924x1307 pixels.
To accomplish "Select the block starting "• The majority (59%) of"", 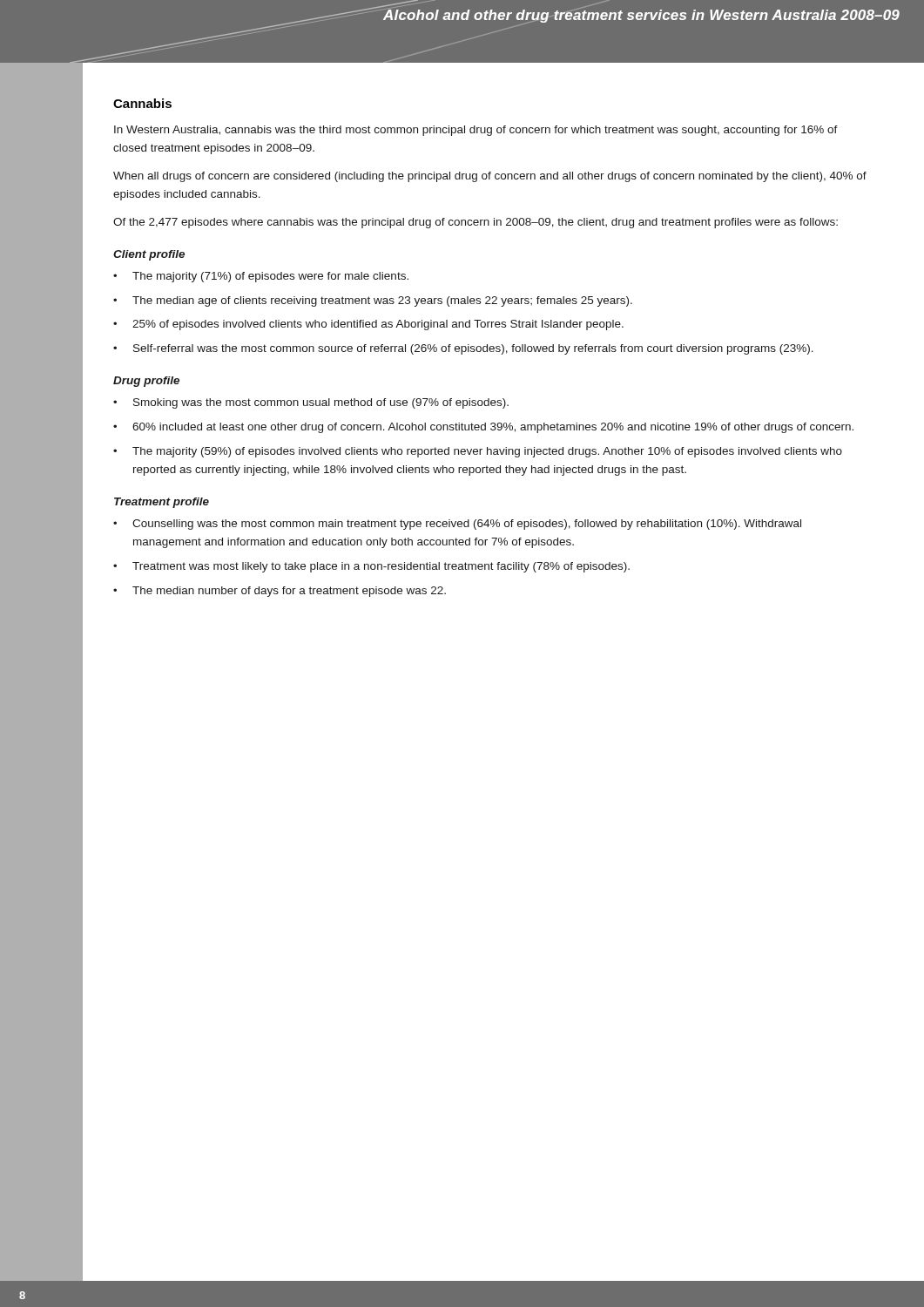I will coord(492,461).
